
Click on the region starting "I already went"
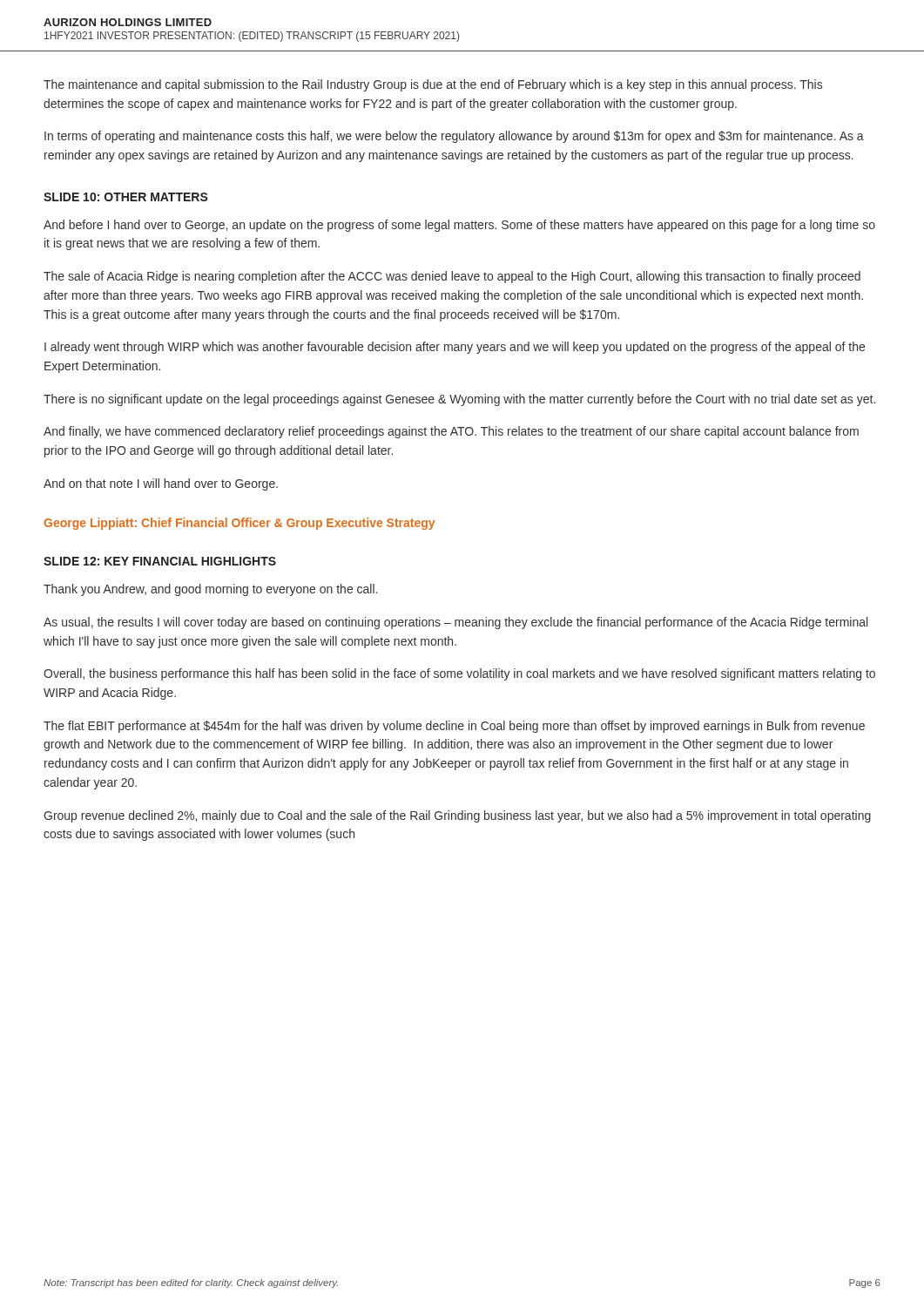coord(454,356)
